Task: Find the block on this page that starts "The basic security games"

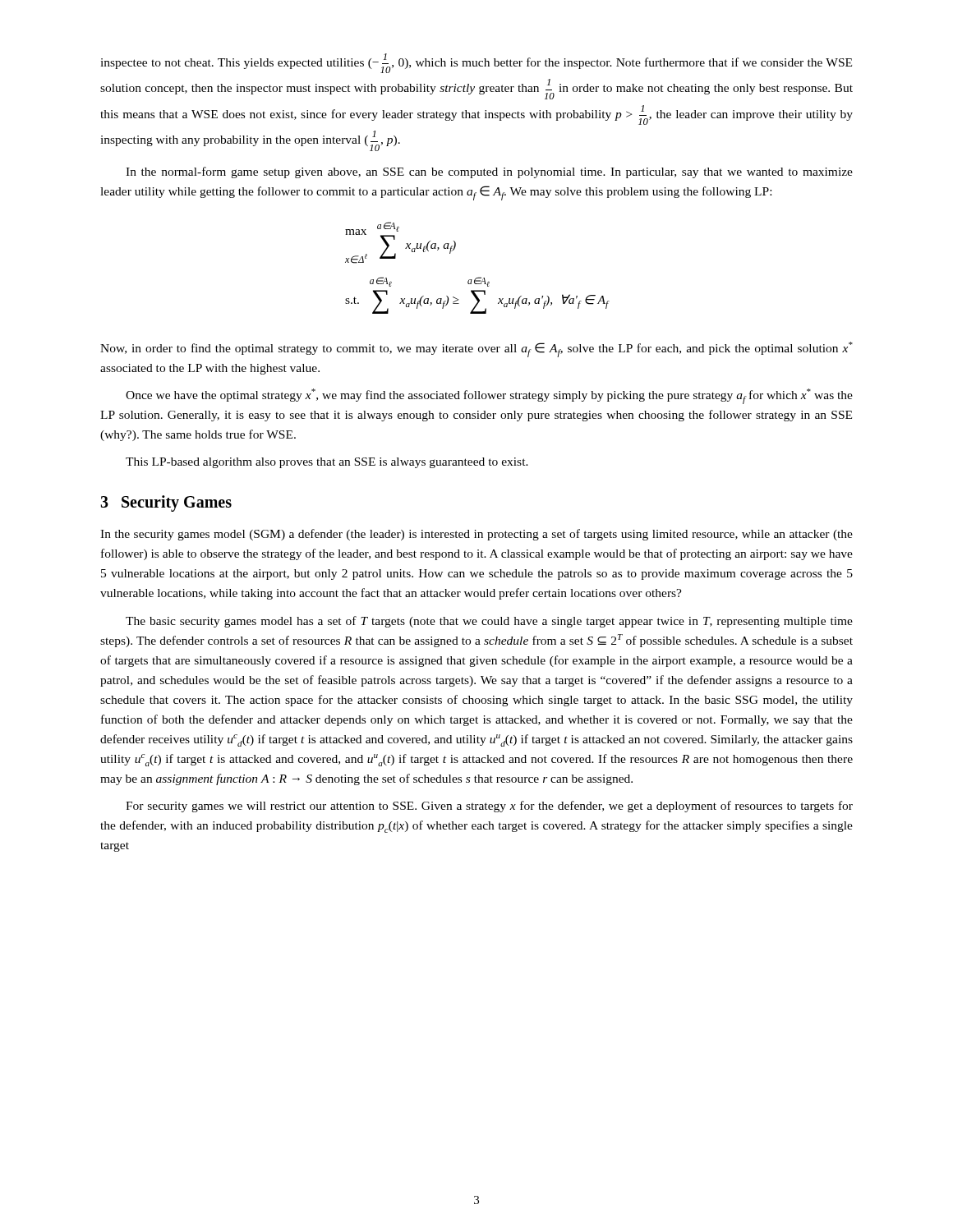Action: 476,700
